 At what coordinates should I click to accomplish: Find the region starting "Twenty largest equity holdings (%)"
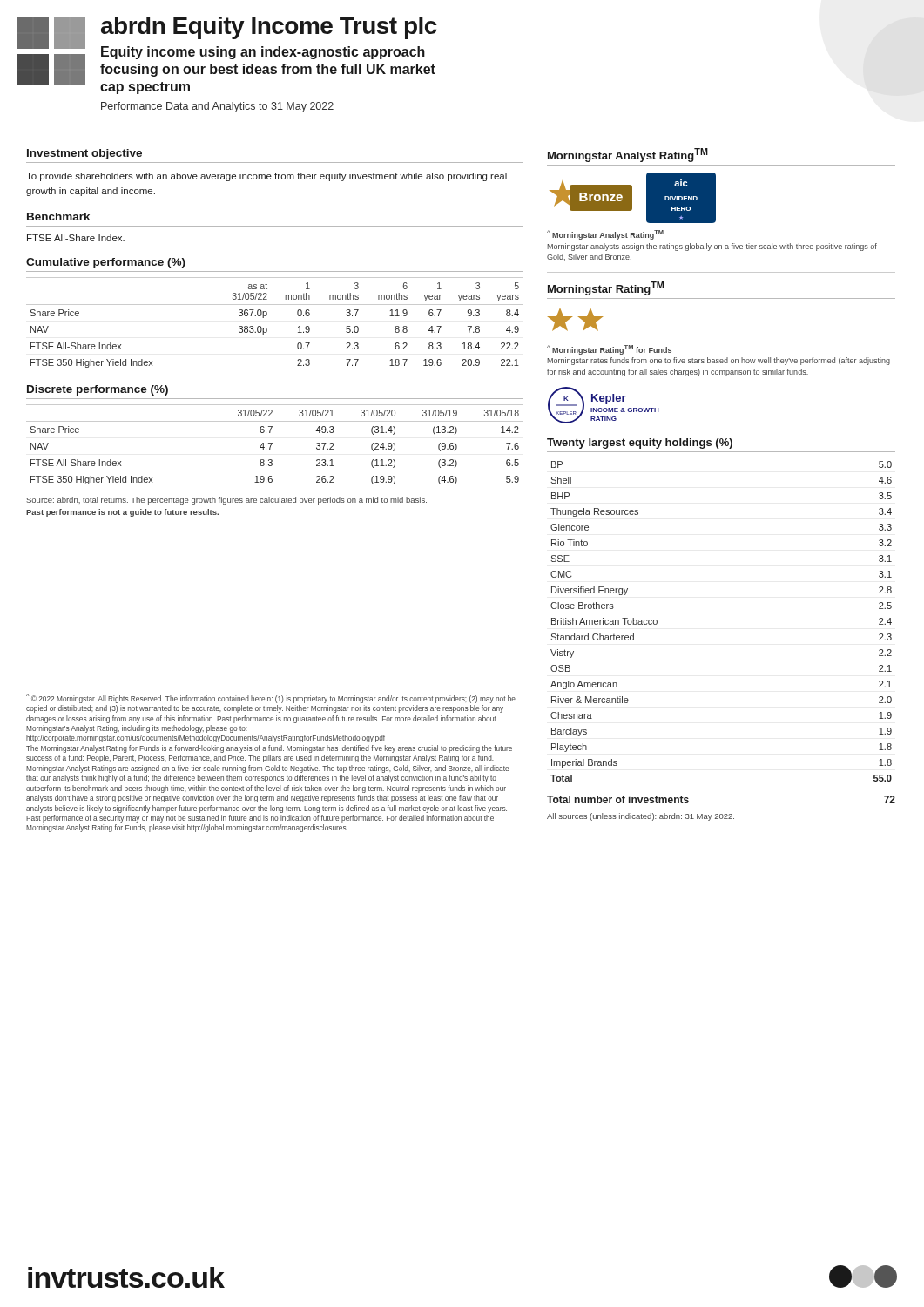640,442
